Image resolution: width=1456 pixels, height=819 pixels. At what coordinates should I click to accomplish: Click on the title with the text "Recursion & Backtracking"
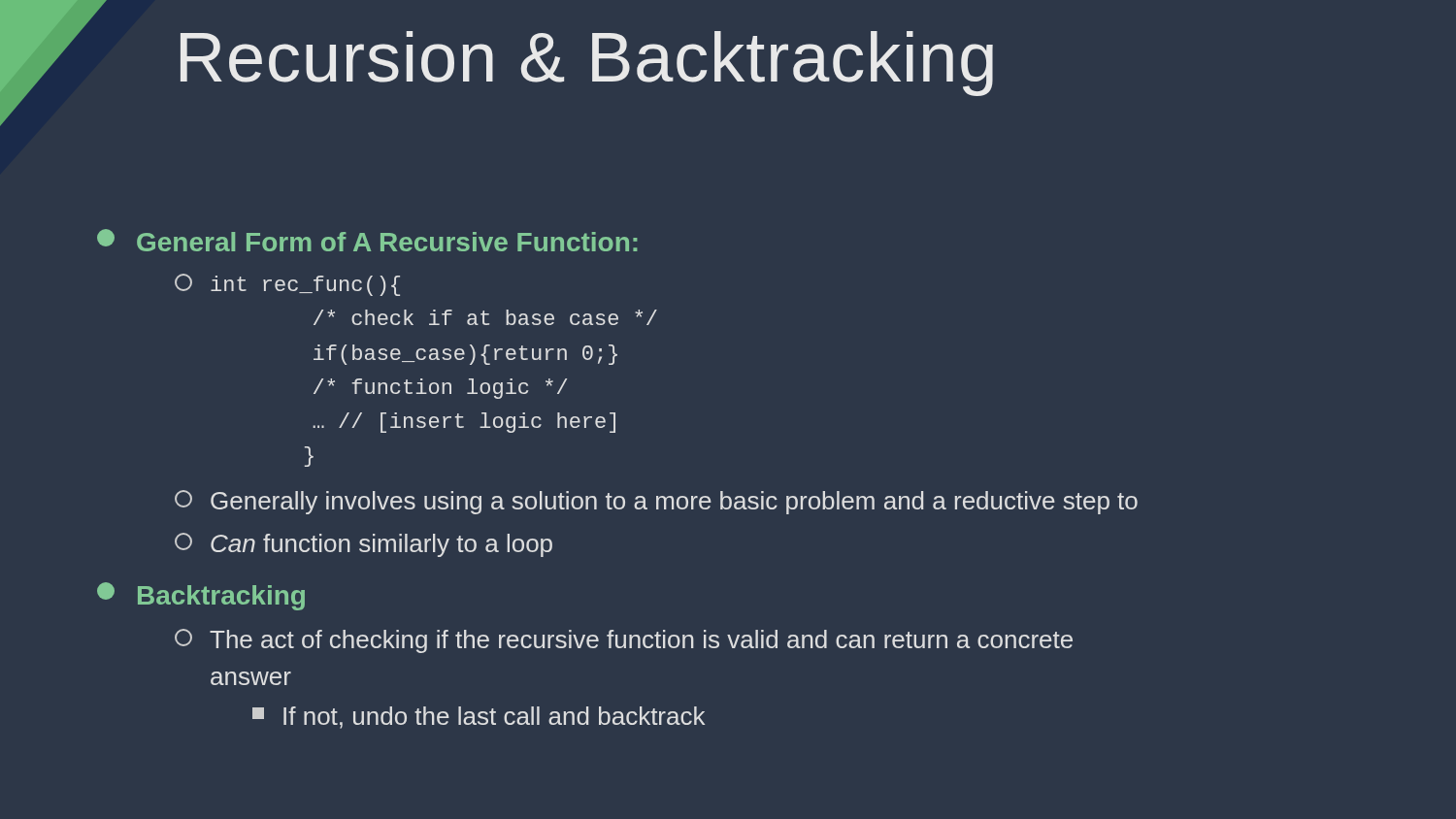(x=586, y=57)
